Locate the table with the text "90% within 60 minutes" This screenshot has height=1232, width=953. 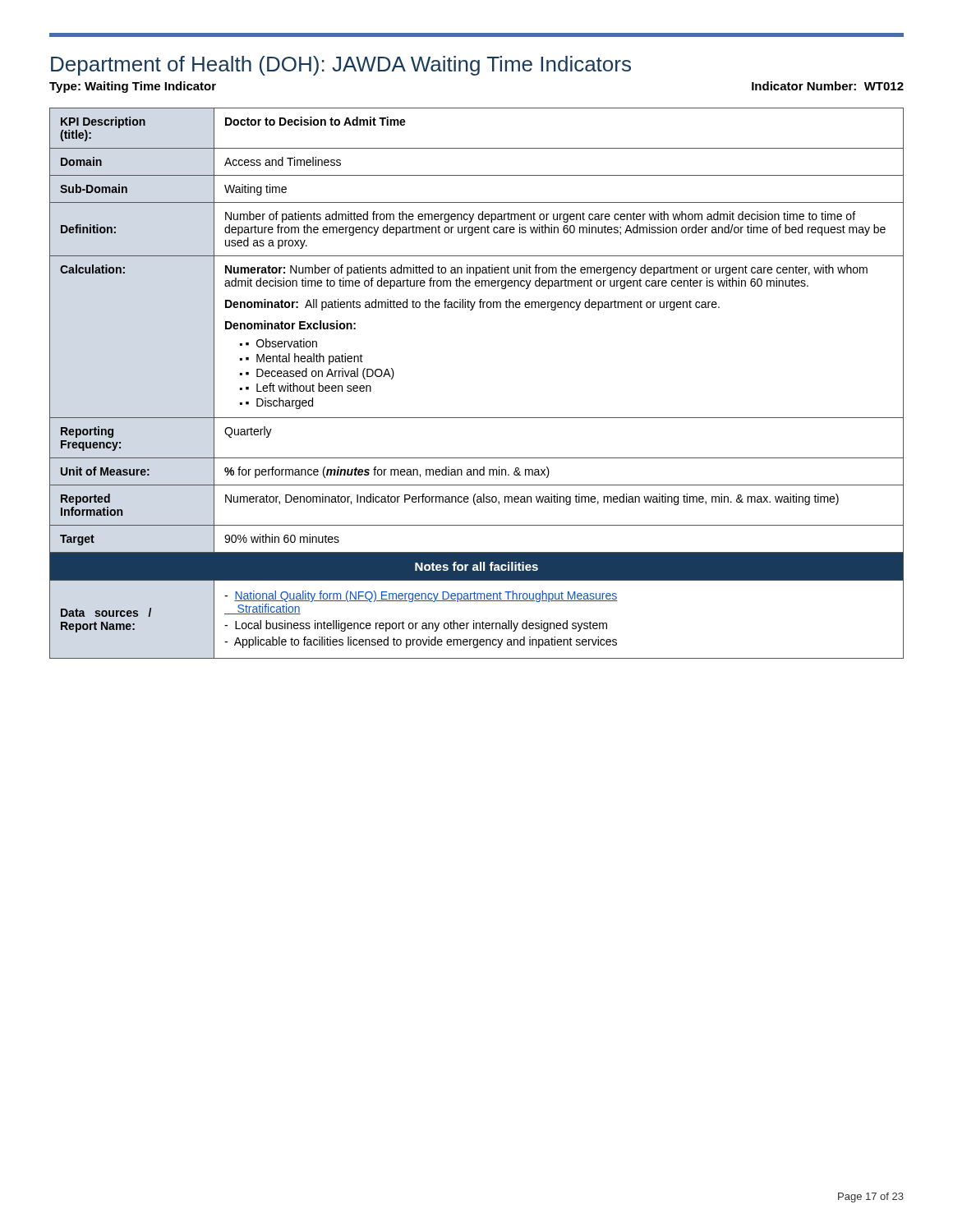pos(476,383)
